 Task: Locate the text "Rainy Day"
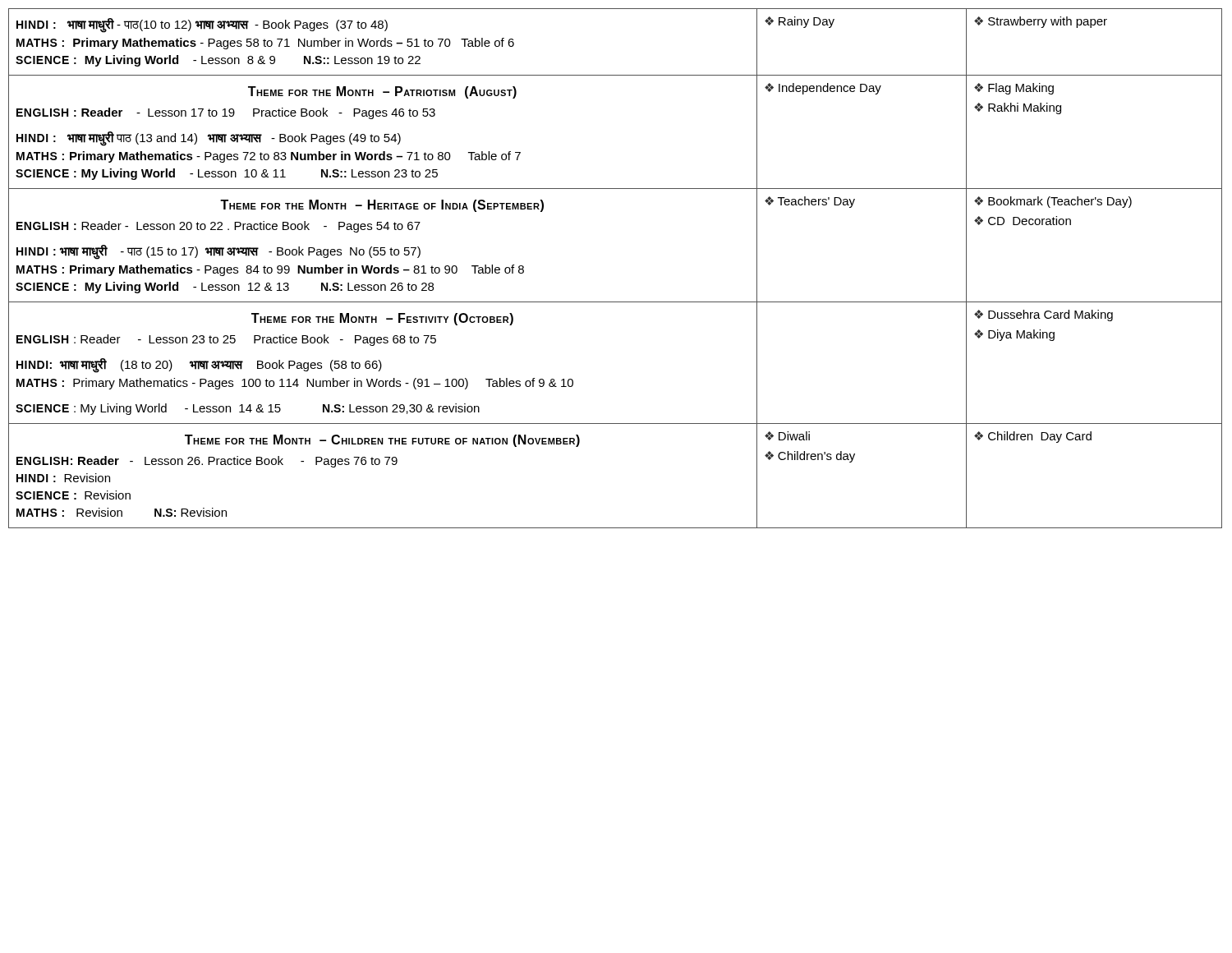click(800, 22)
